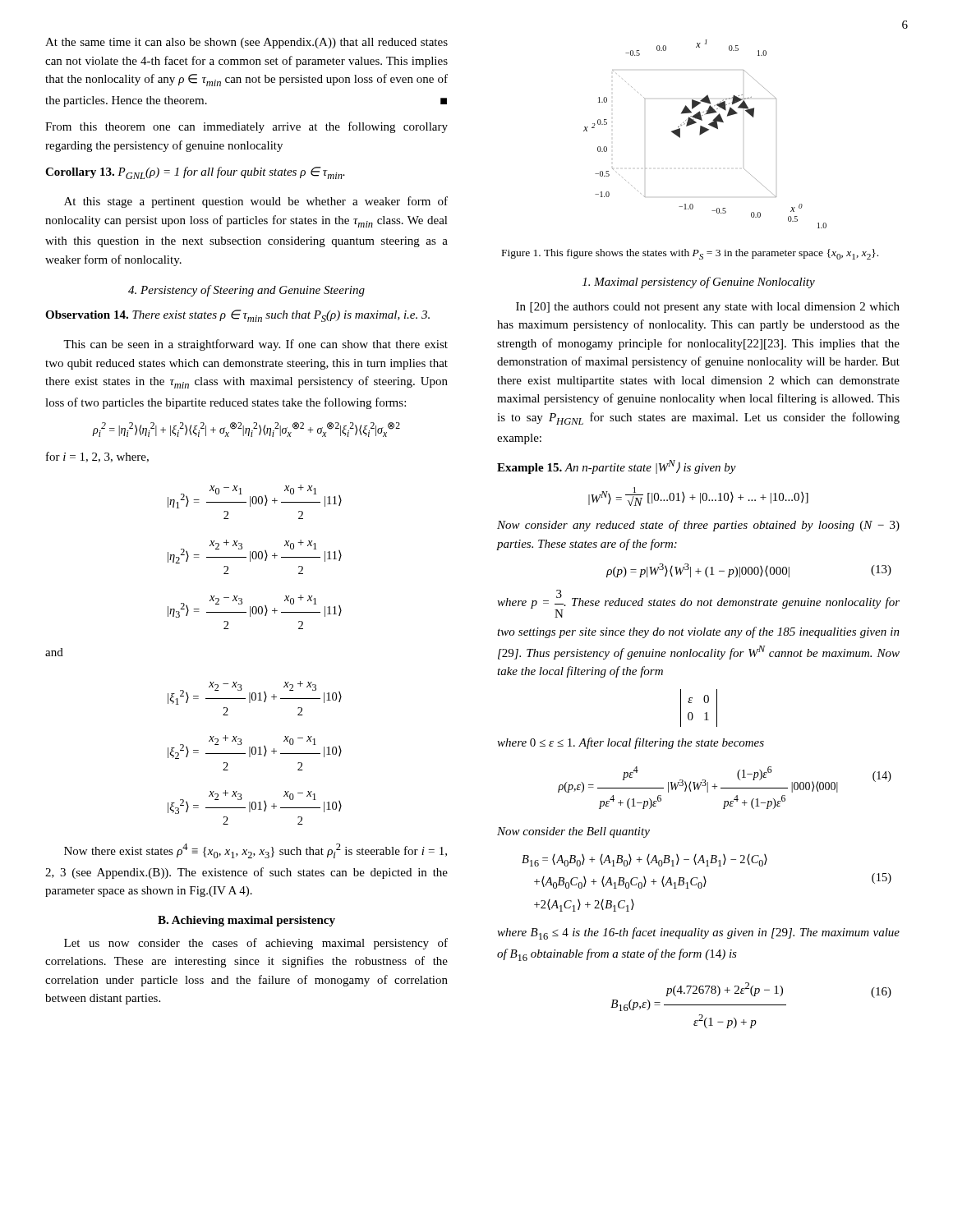Viewport: 953px width, 1232px height.
Task: Find the text block that reads "Observation 14. There exist states ρ ∈ τmin"
Action: tap(246, 316)
